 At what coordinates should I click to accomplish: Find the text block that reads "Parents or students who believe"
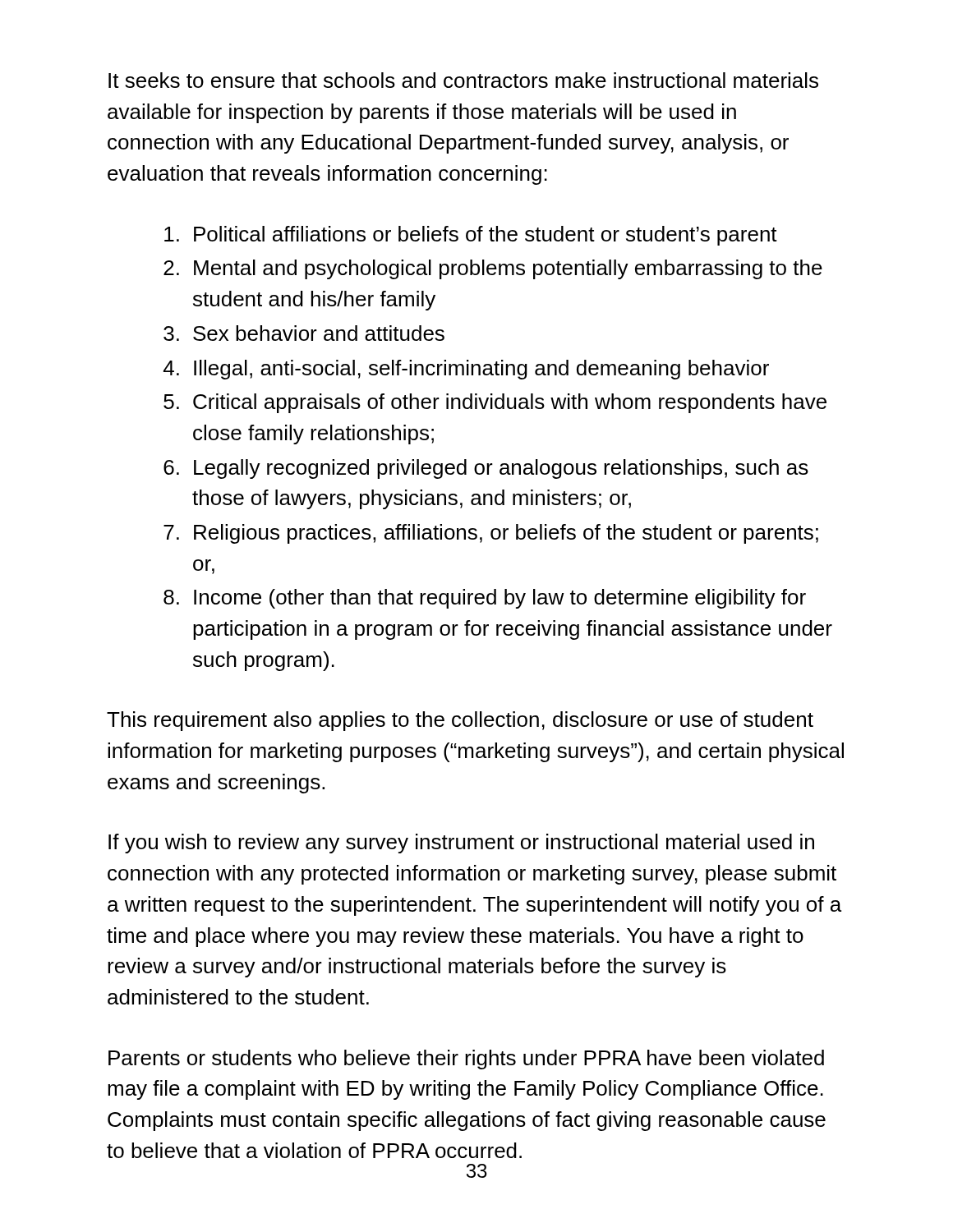(x=467, y=1104)
